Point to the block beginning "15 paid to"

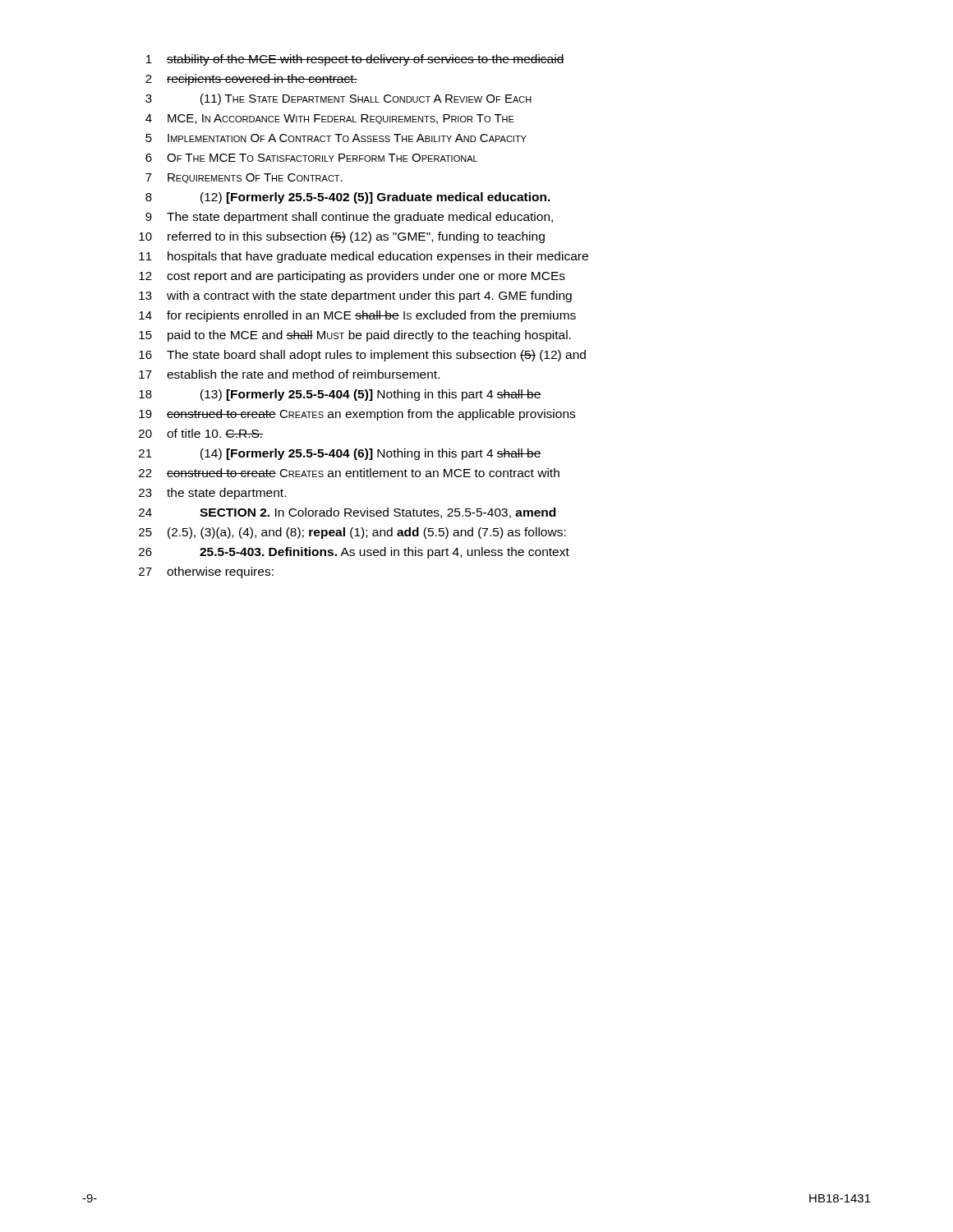(x=489, y=335)
